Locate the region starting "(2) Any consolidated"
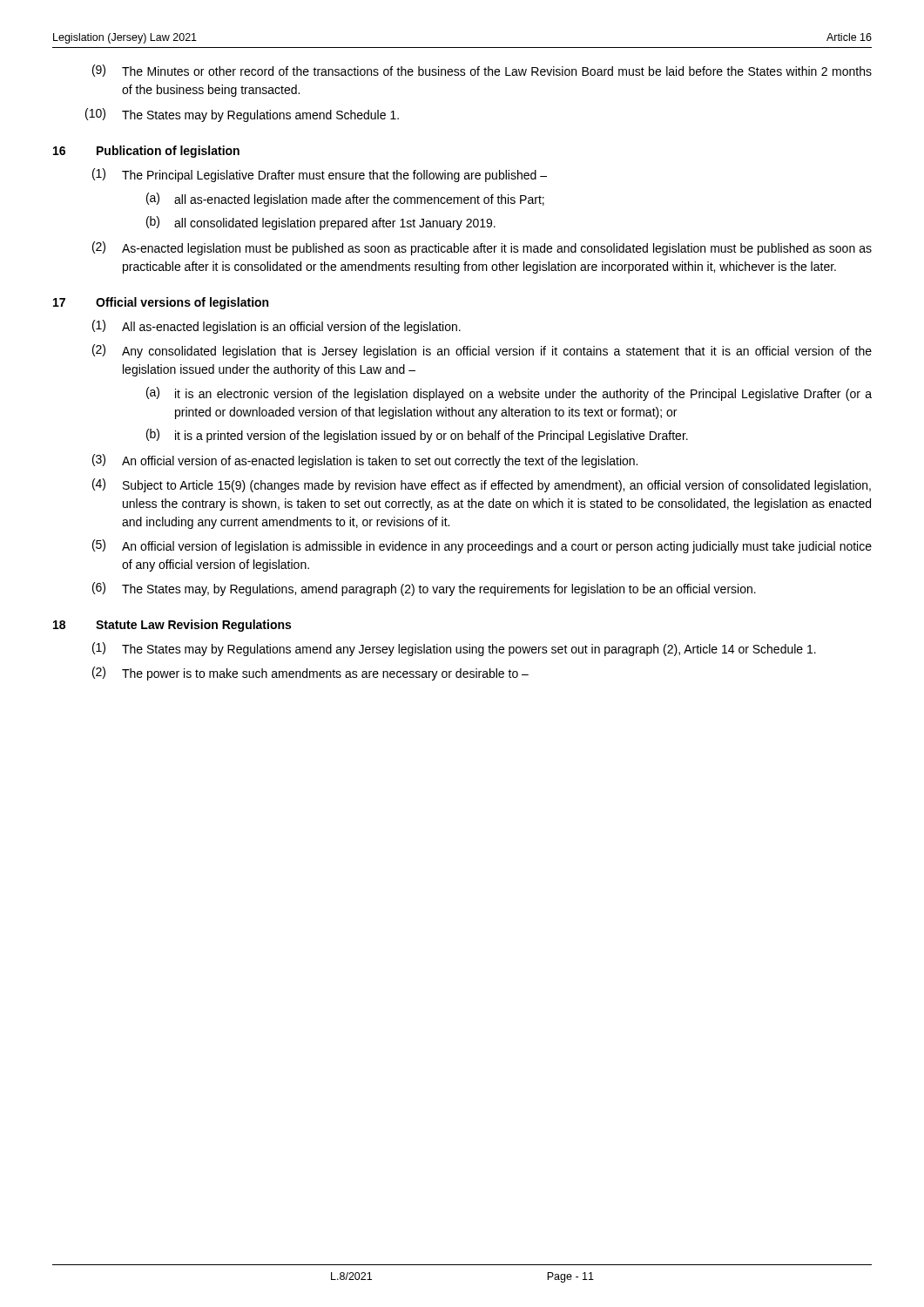 (x=462, y=361)
